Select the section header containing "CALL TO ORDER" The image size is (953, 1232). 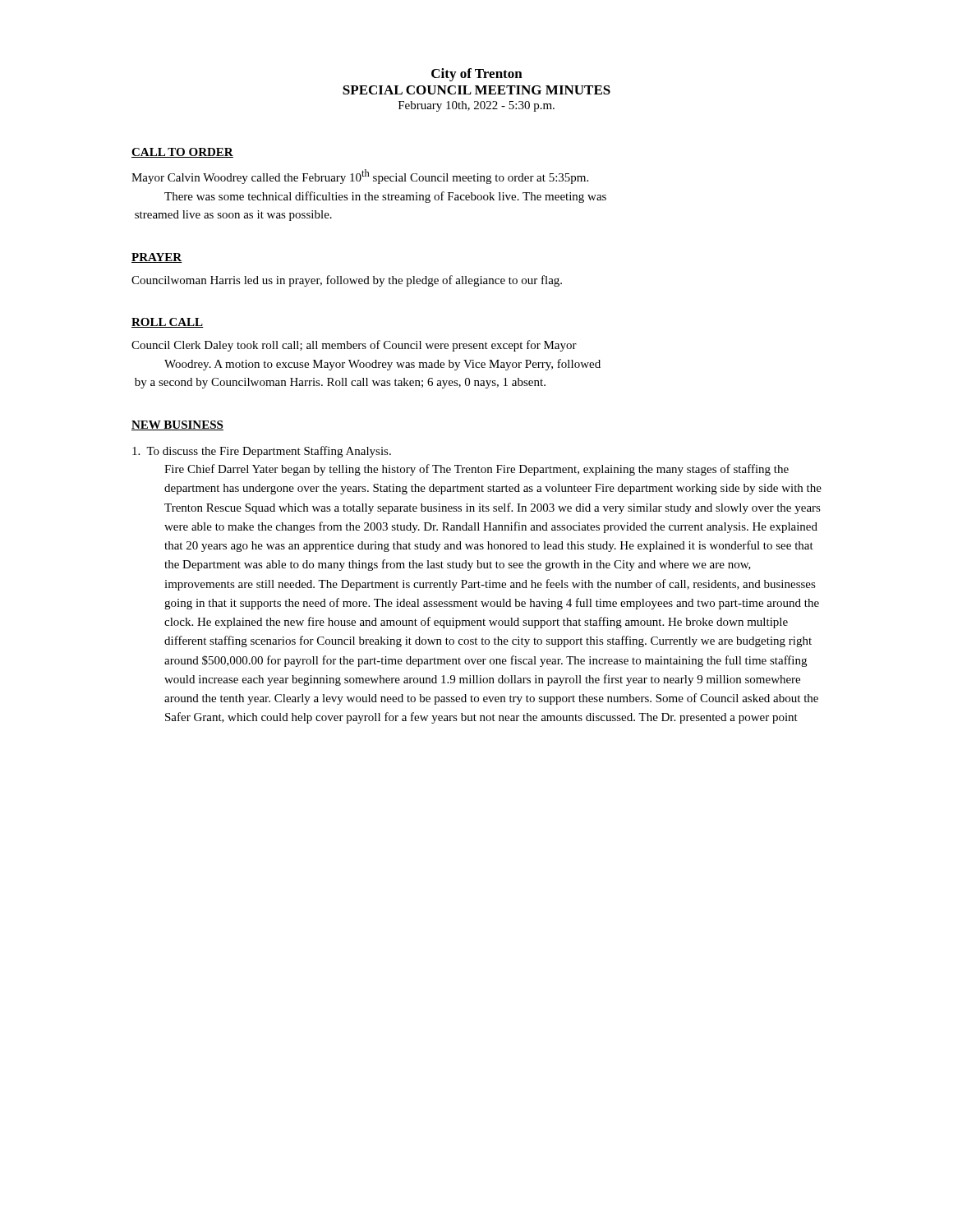(x=182, y=152)
